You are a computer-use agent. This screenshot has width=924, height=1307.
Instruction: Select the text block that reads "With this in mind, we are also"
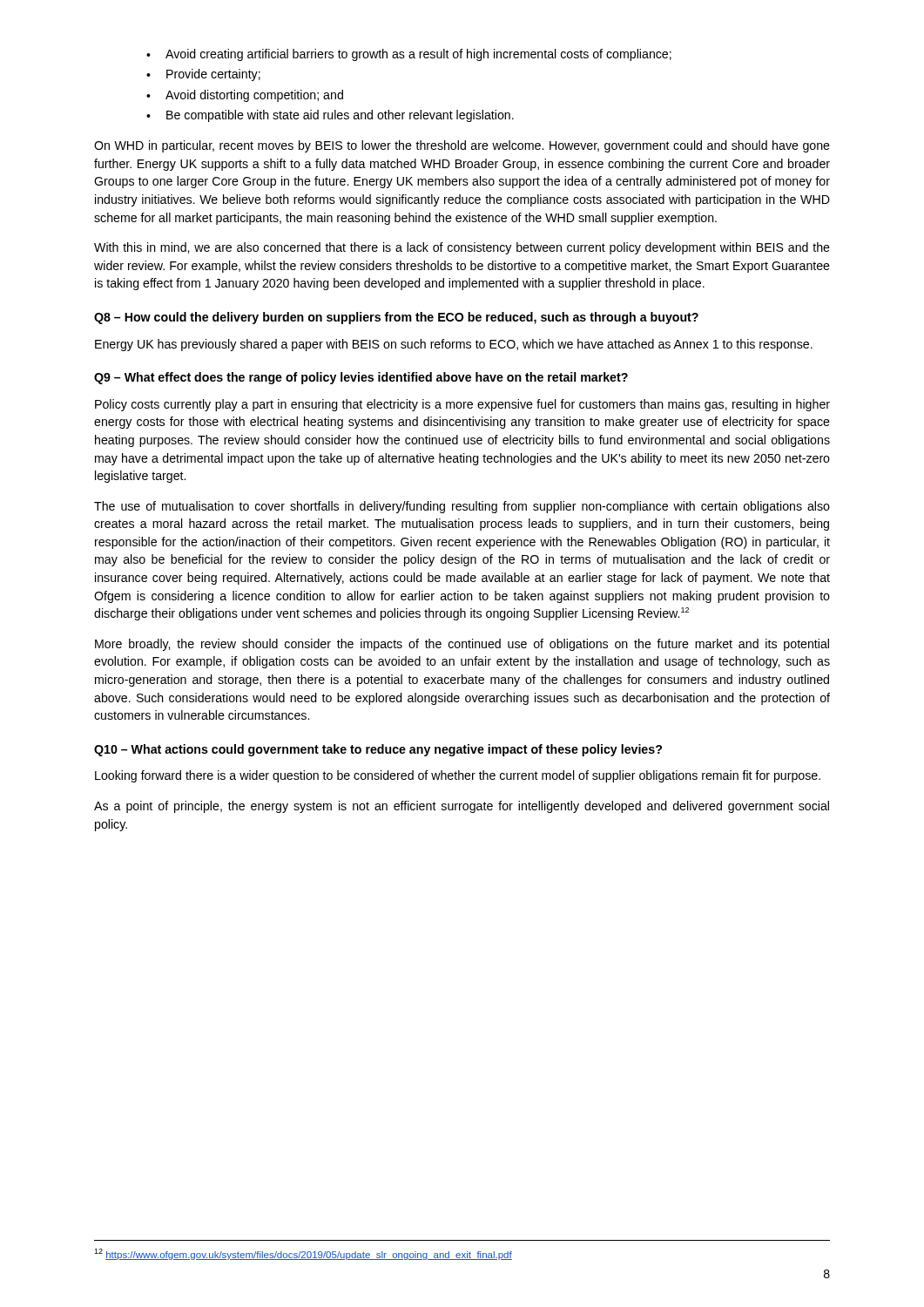pos(462,266)
